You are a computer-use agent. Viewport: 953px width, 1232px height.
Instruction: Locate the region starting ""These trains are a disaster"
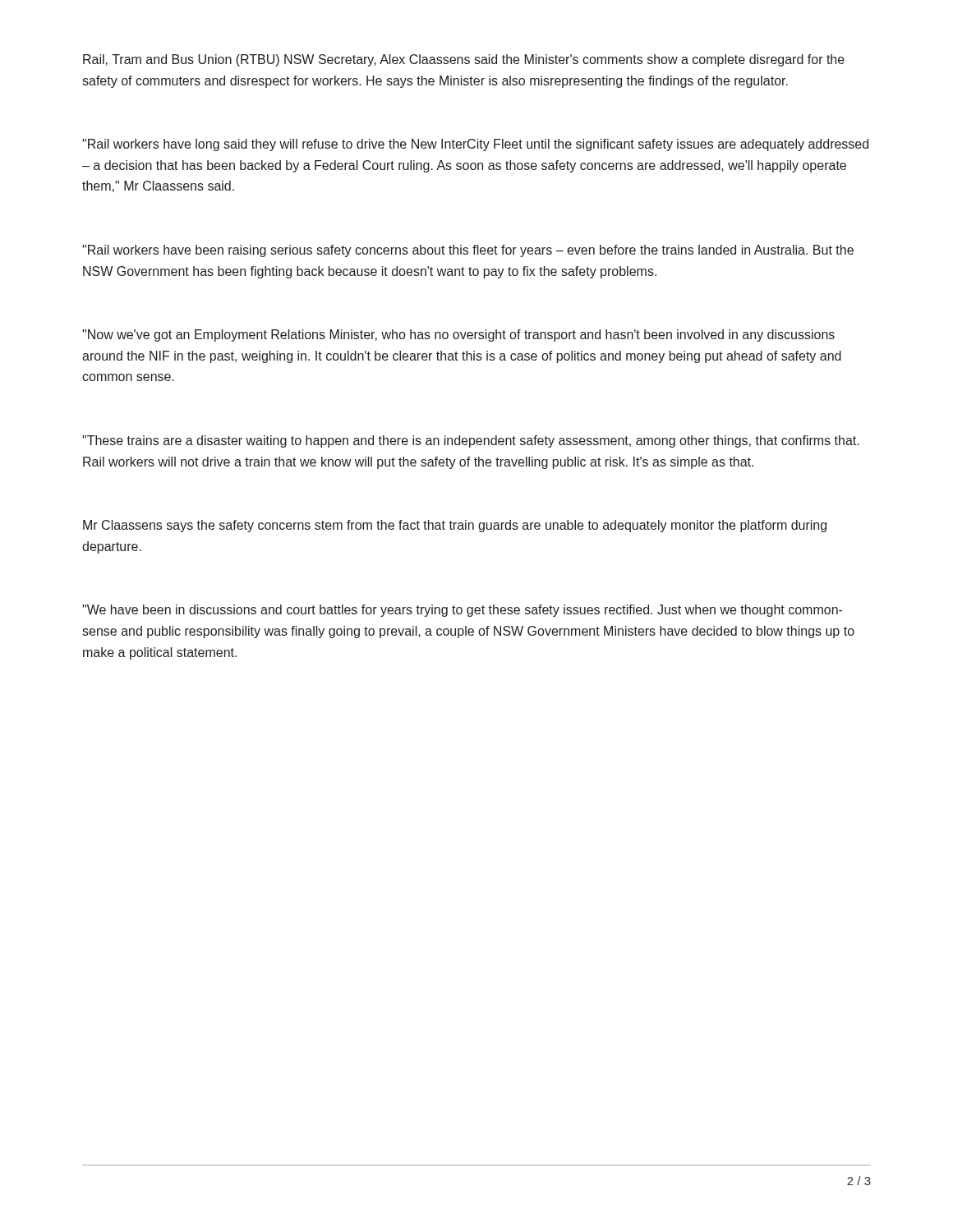coord(471,451)
